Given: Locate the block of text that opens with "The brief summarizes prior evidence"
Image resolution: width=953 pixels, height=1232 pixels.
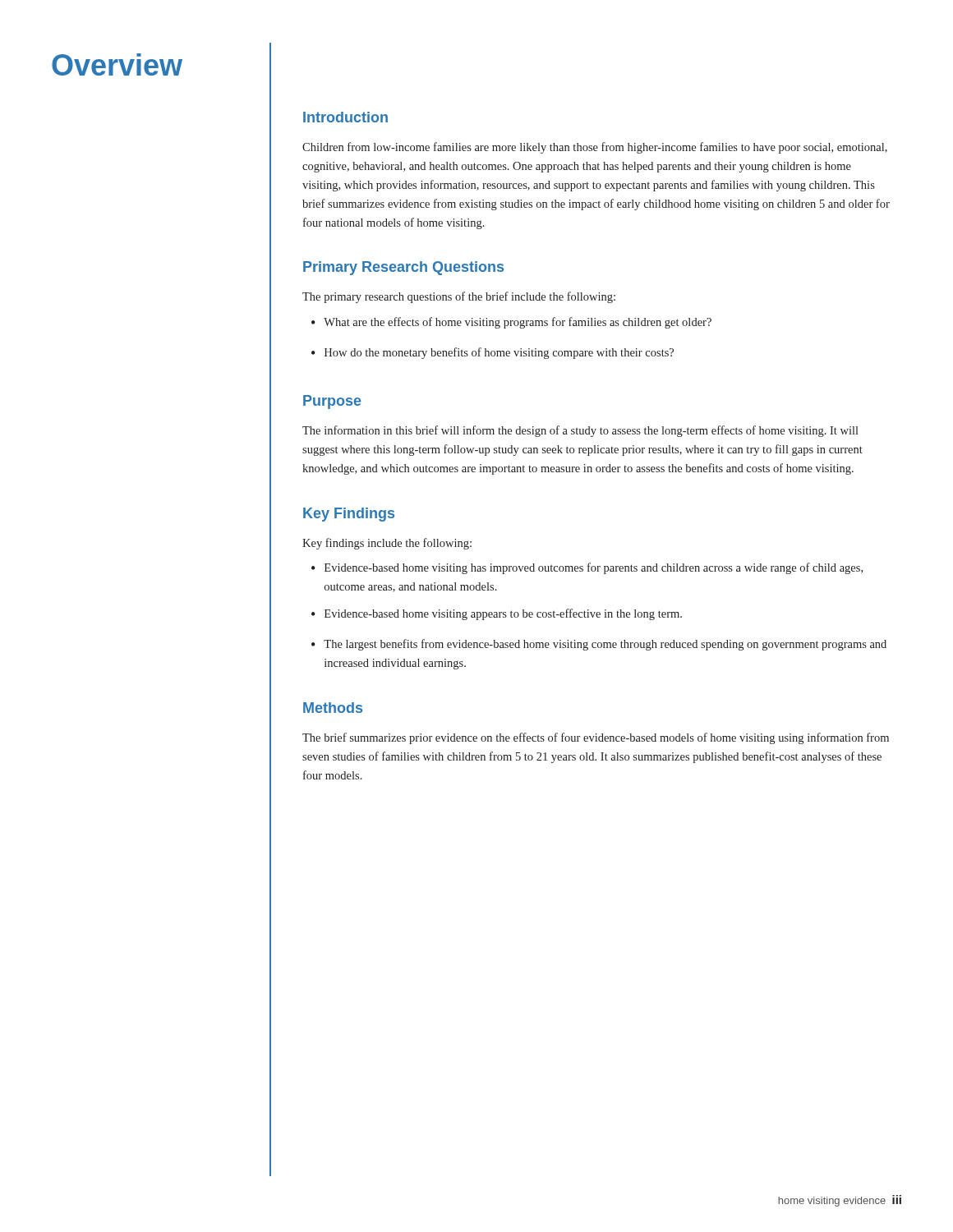Looking at the screenshot, I should coord(597,757).
